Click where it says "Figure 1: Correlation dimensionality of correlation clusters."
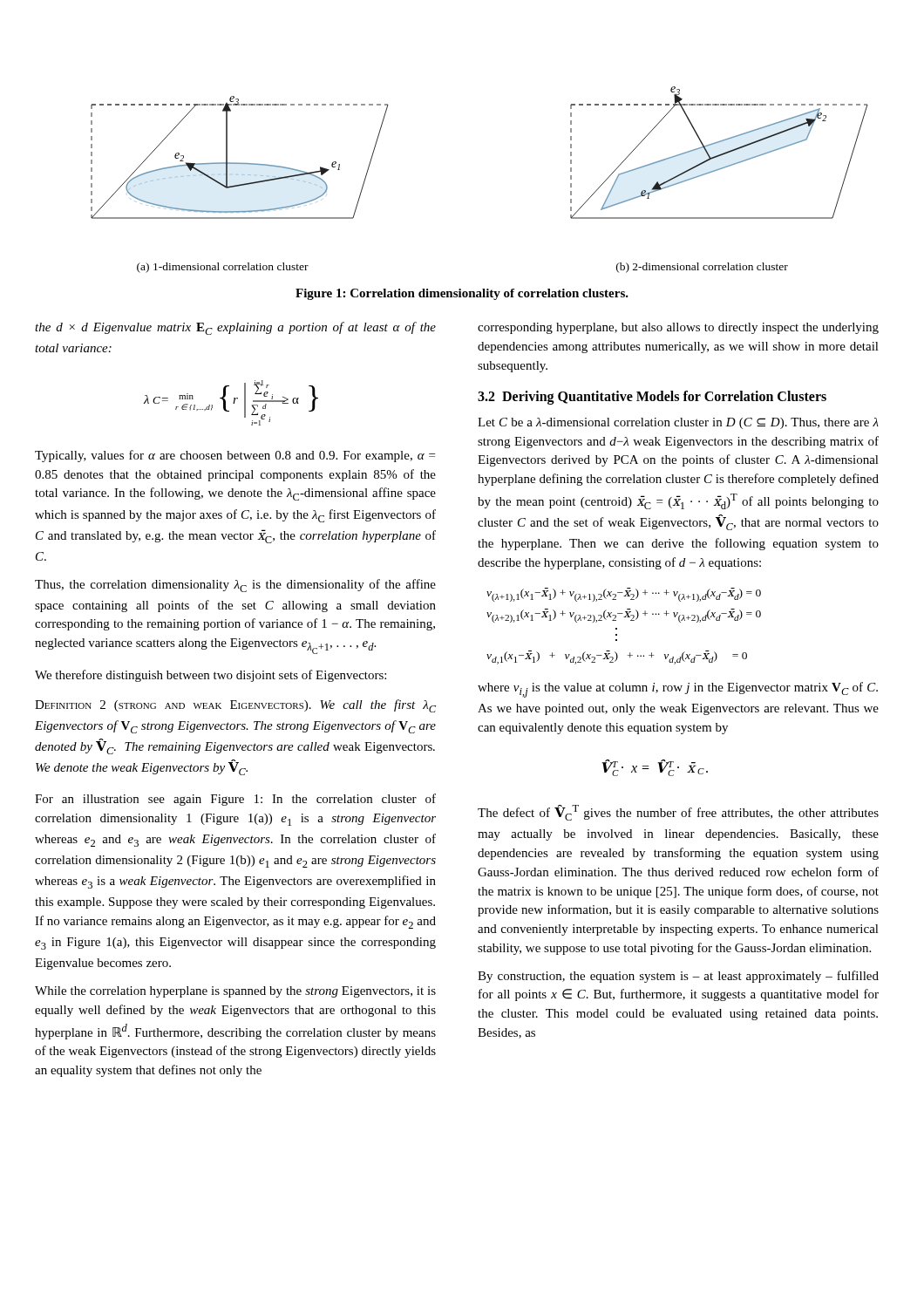Image resolution: width=924 pixels, height=1308 pixels. 462,293
